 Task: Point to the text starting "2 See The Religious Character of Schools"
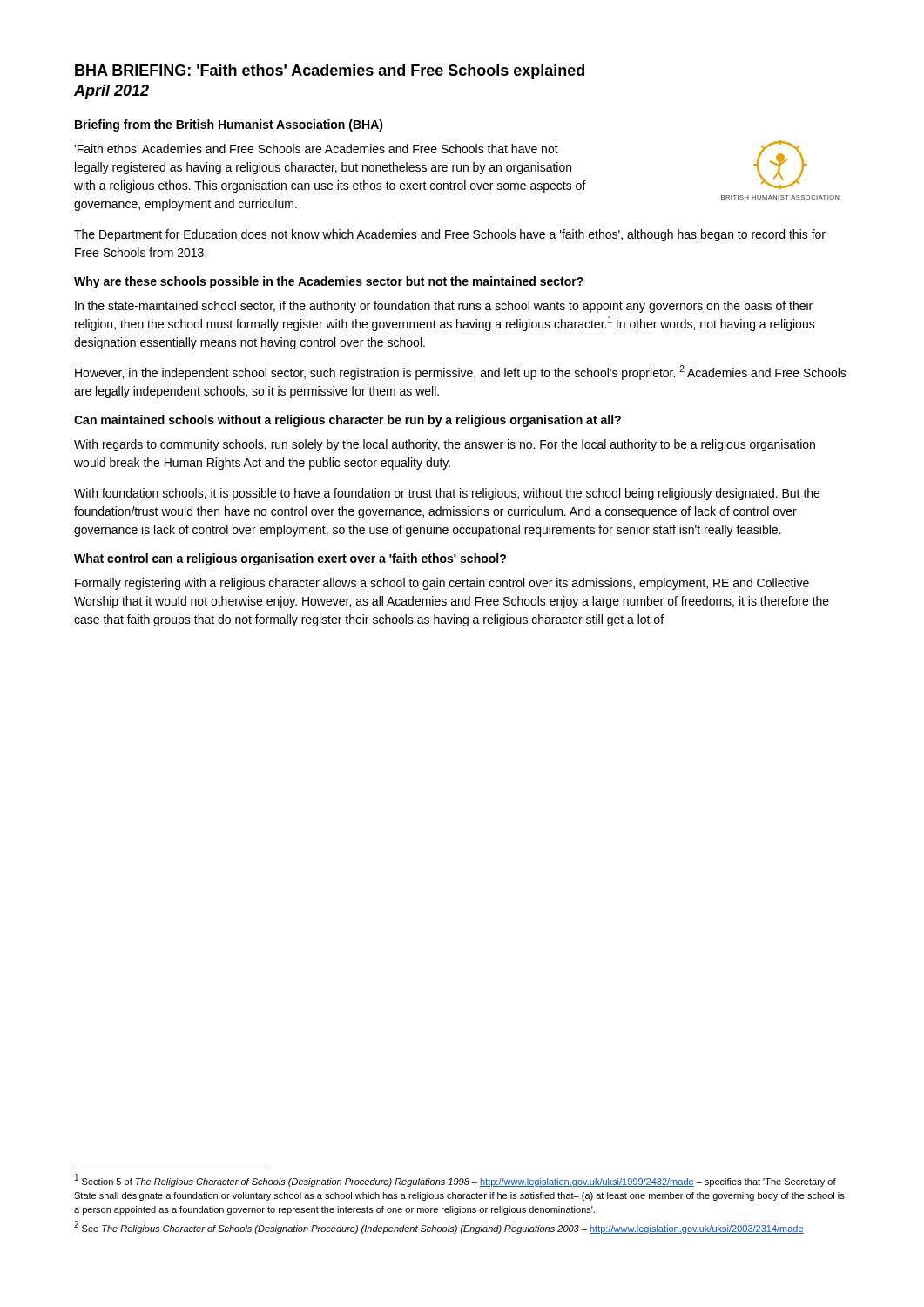click(x=439, y=1228)
